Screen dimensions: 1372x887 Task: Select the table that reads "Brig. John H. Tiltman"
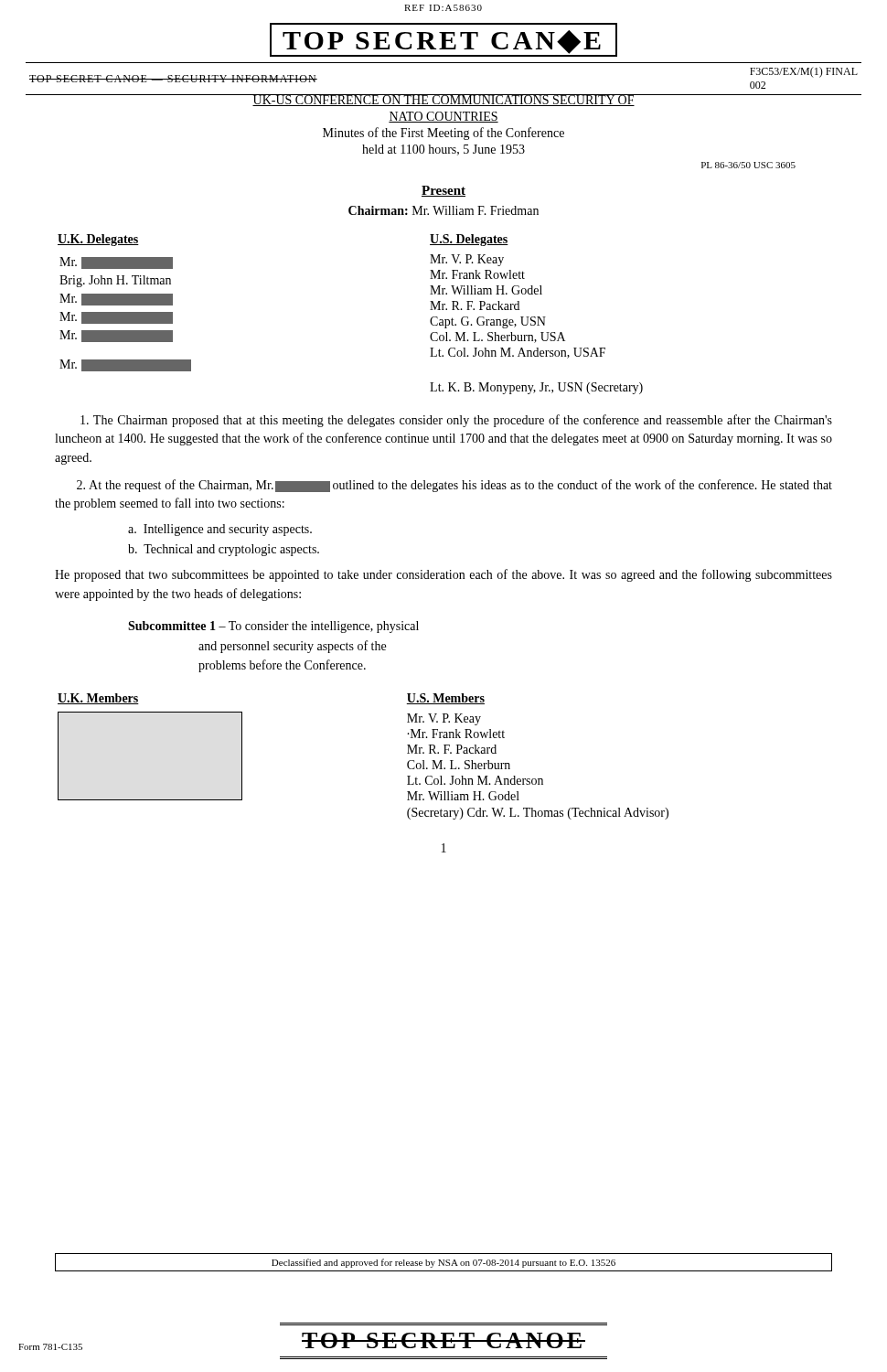(x=444, y=314)
